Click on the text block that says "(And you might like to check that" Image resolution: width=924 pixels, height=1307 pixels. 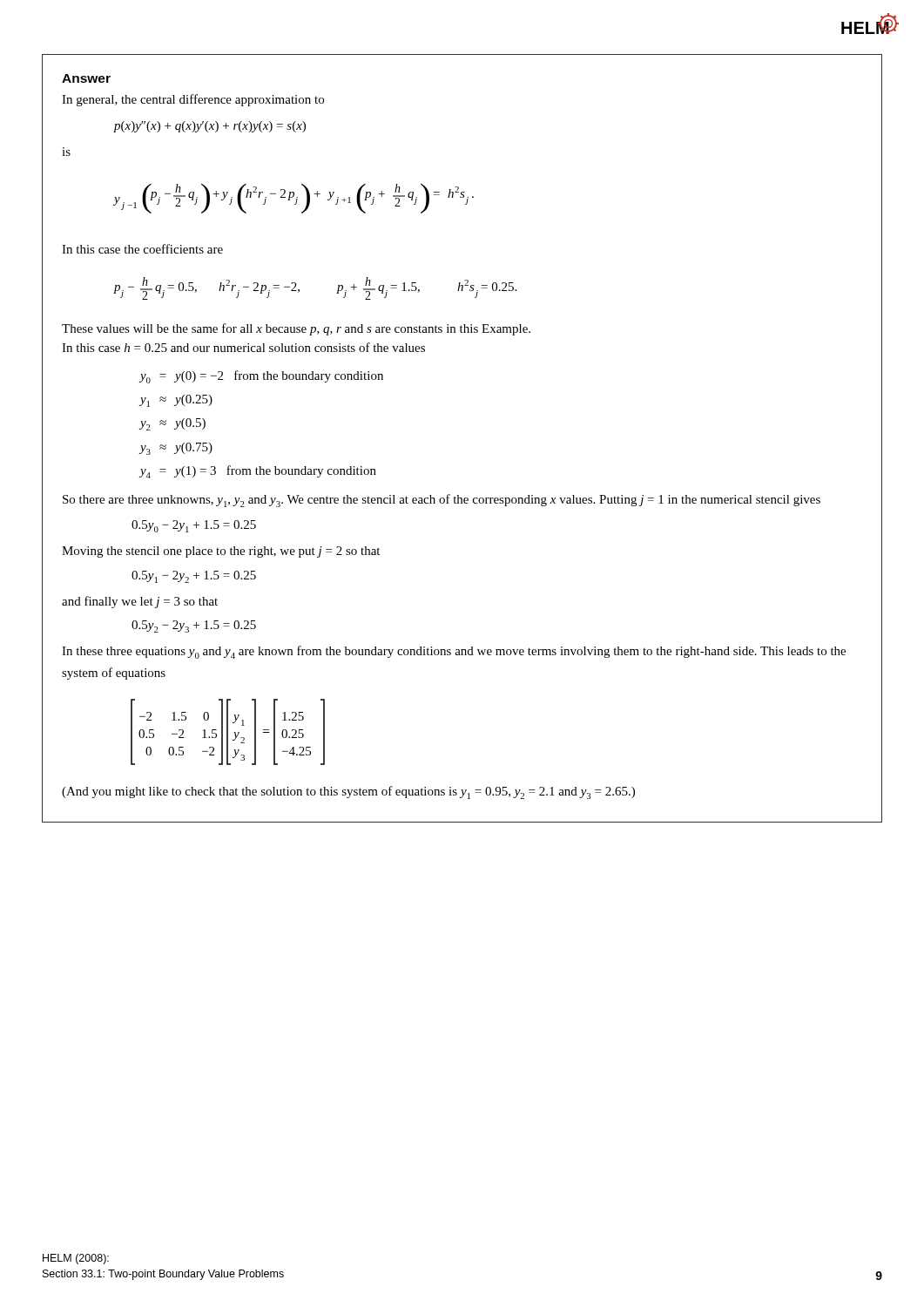pyautogui.click(x=349, y=793)
